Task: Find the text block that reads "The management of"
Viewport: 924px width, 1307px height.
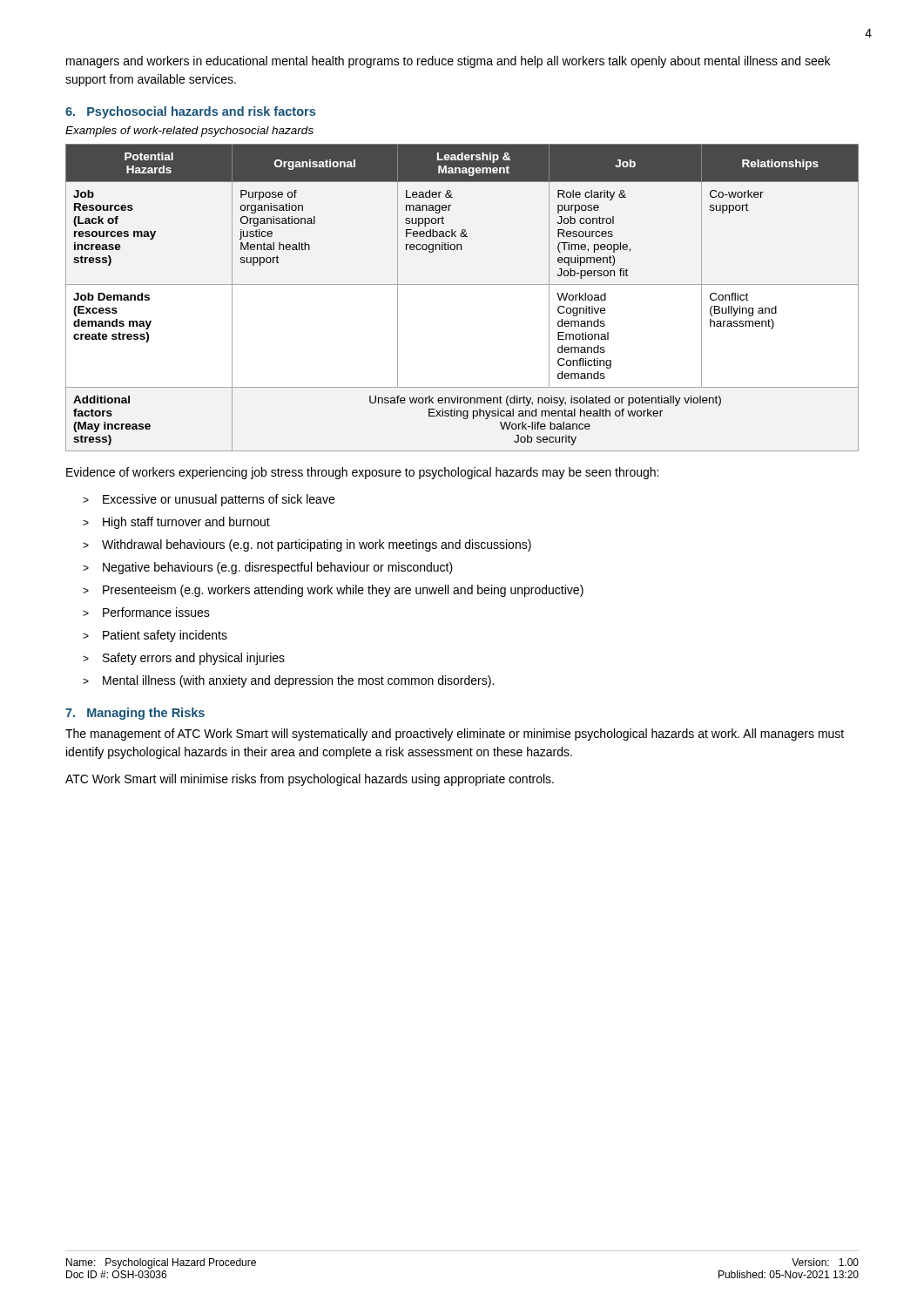Action: point(455,743)
